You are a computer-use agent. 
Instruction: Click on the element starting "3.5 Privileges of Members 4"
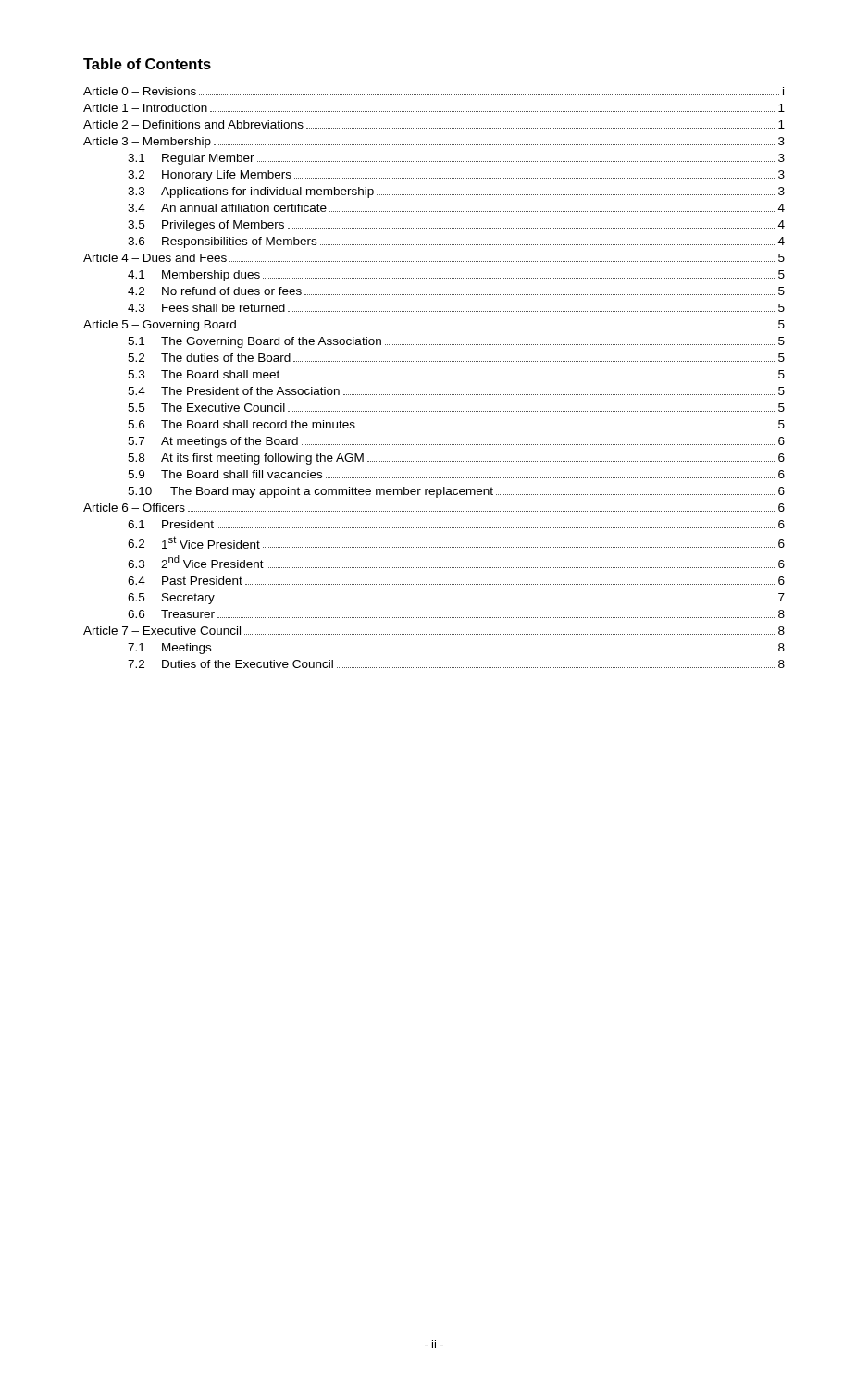tap(456, 224)
